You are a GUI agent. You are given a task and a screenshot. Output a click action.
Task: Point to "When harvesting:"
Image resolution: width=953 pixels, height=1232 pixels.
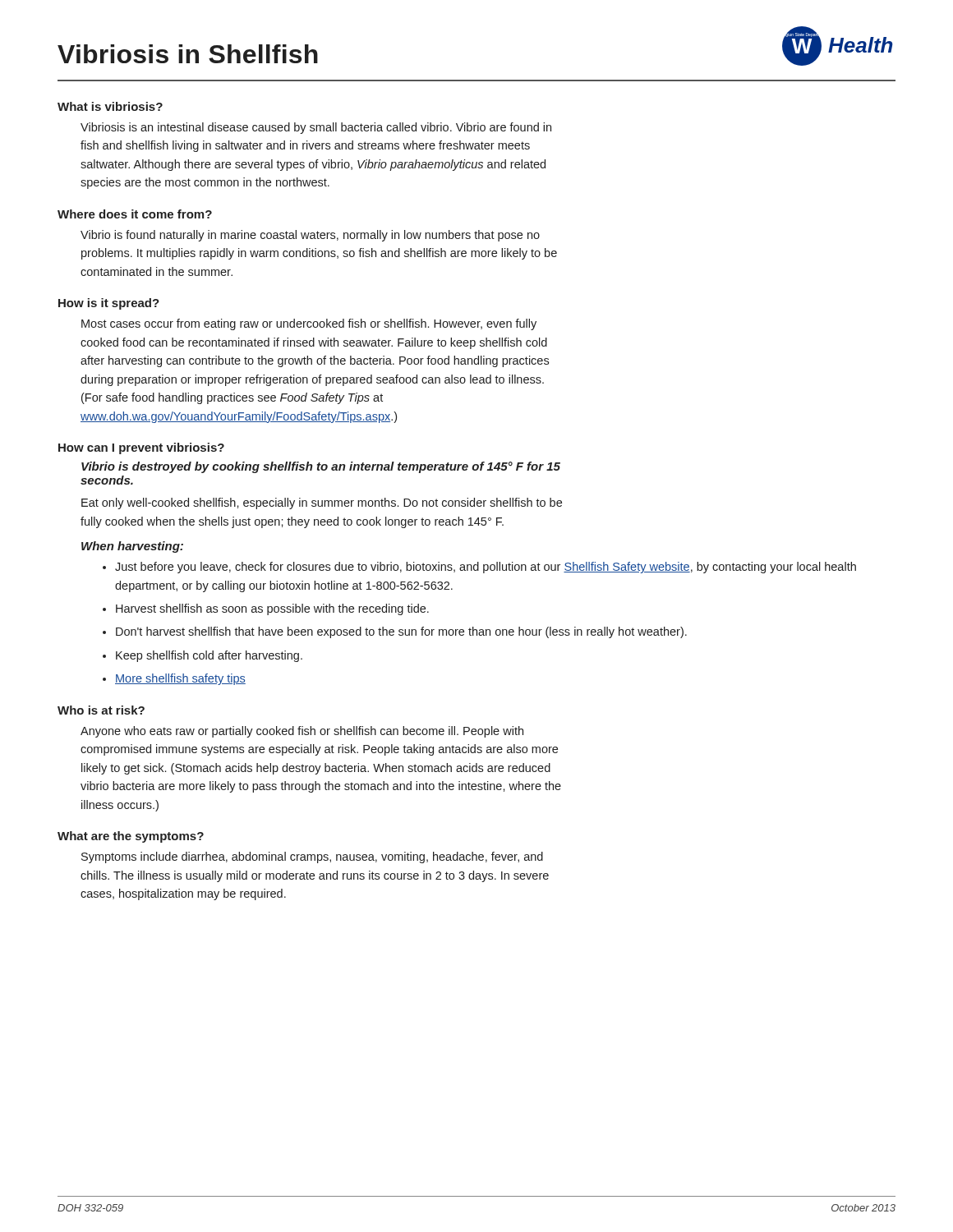(132, 546)
